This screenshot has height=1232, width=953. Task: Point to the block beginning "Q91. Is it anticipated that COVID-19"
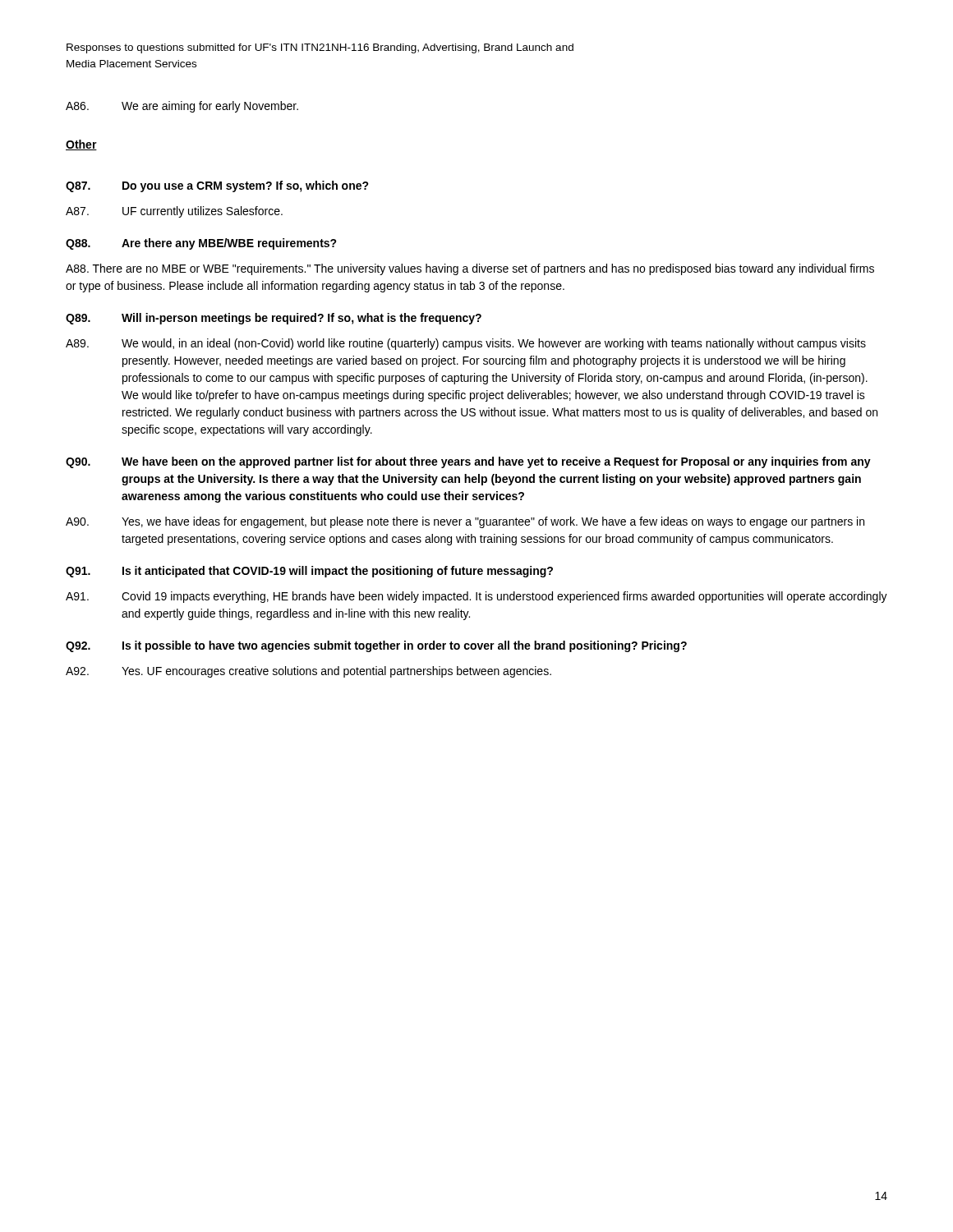(x=310, y=571)
